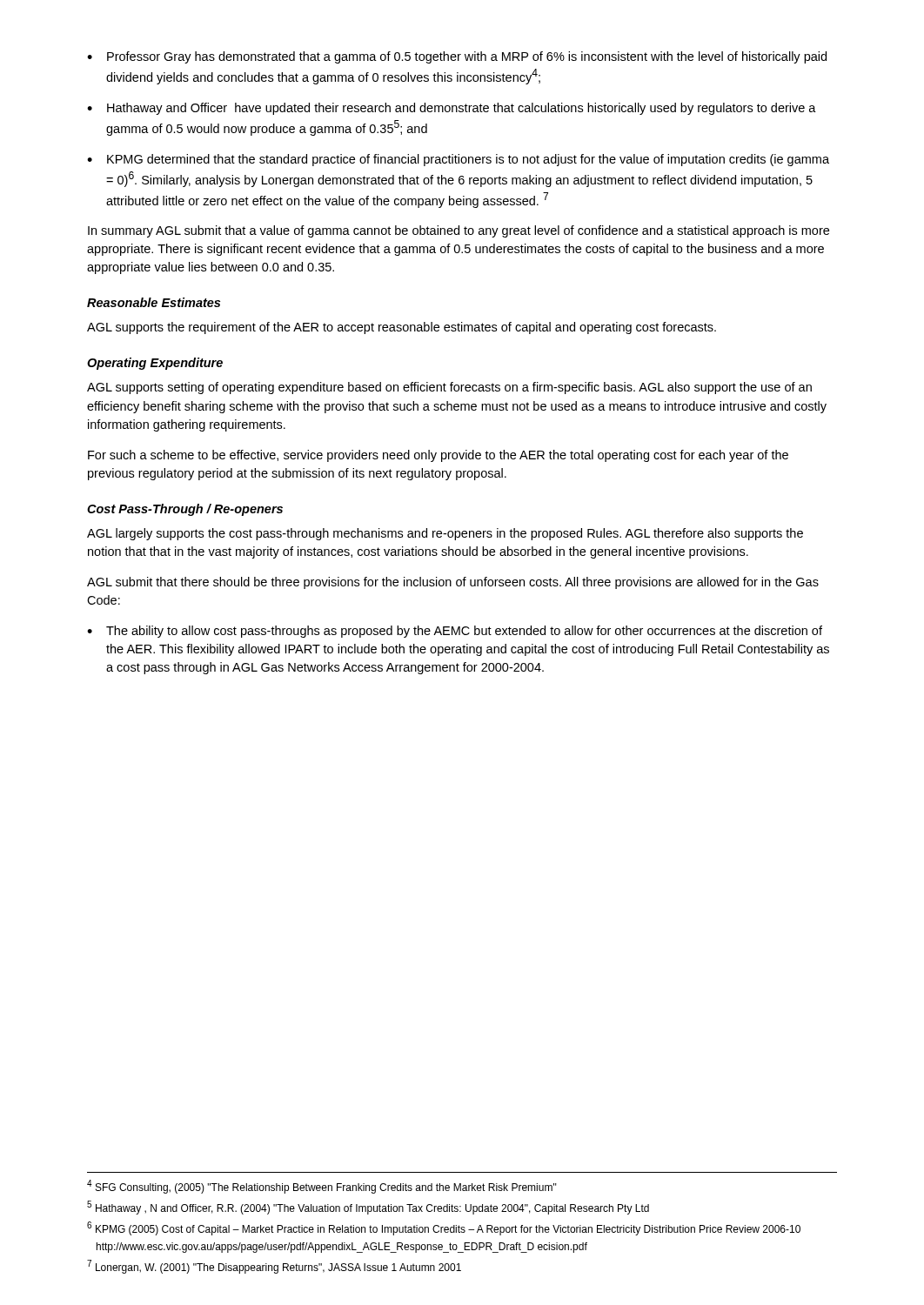Screen dimensions: 1305x924
Task: Select the footnote that says "http://www.esc.vic.gov.au/apps/page/user/pdf/AppendixL_AGLE_Response_to_EDPR_Draft_D ecision.pdf"
Action: [x=341, y=1247]
